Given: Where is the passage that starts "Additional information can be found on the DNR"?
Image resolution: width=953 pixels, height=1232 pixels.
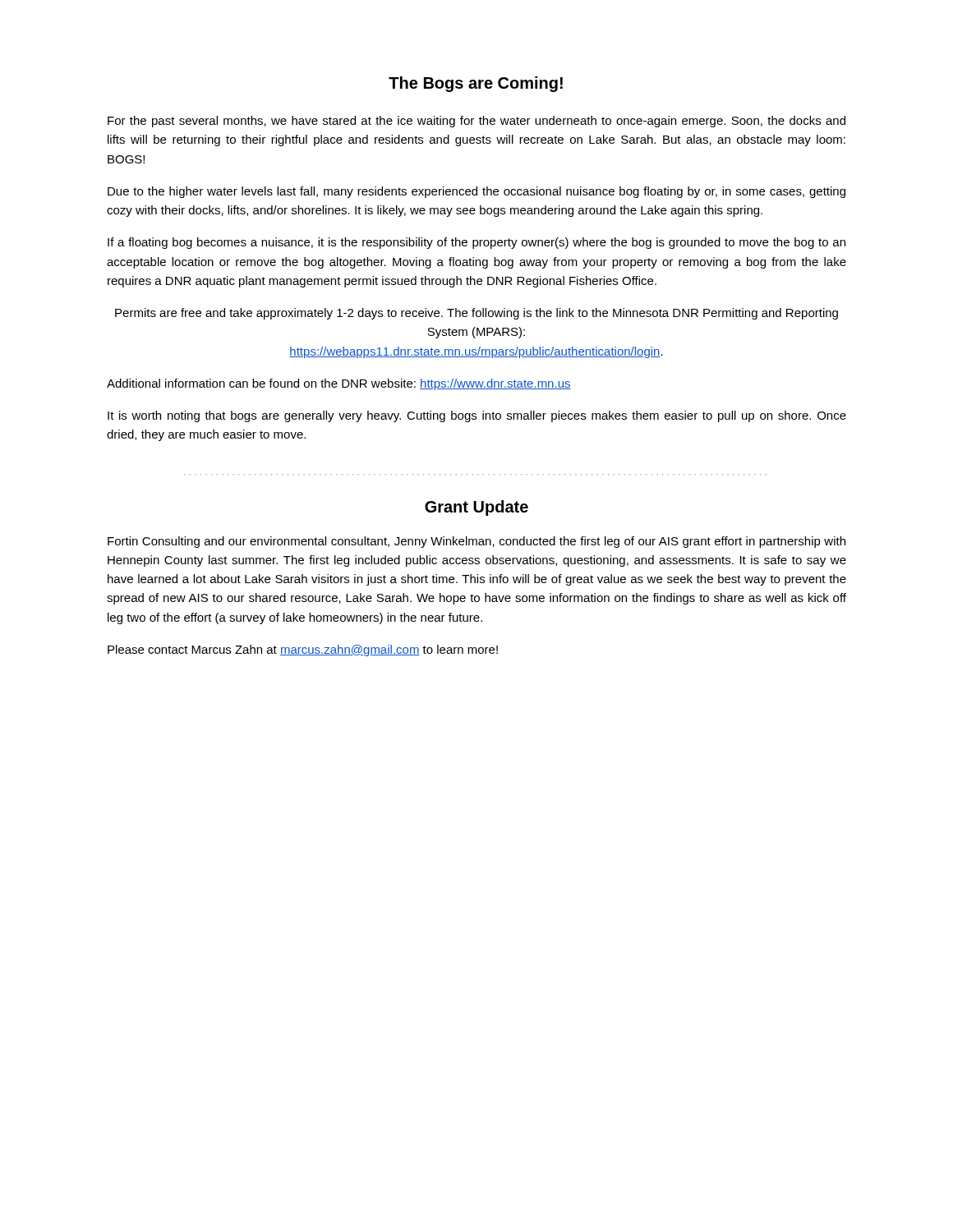Looking at the screenshot, I should click(x=339, y=383).
